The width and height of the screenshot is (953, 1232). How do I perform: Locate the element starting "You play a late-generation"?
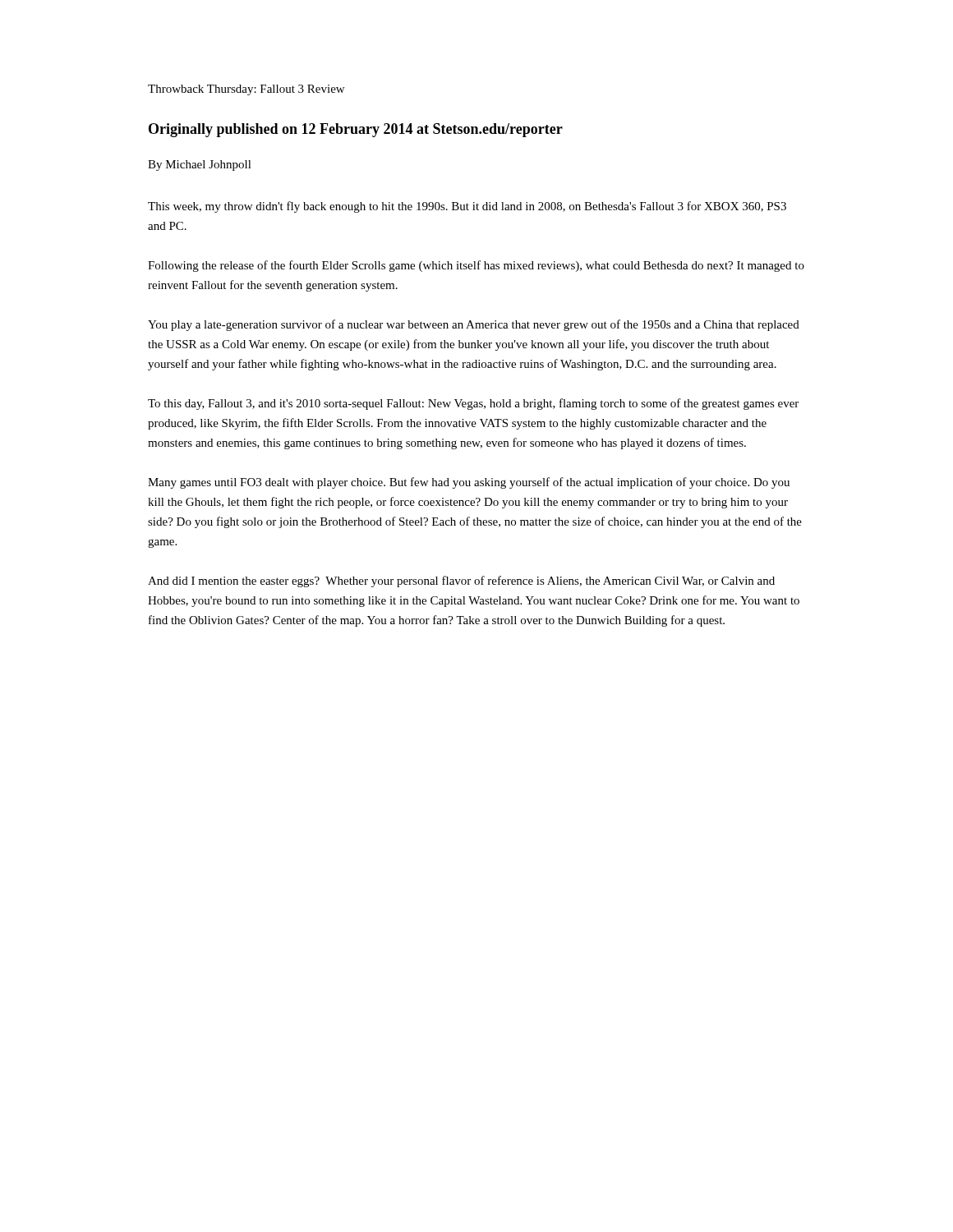474,344
